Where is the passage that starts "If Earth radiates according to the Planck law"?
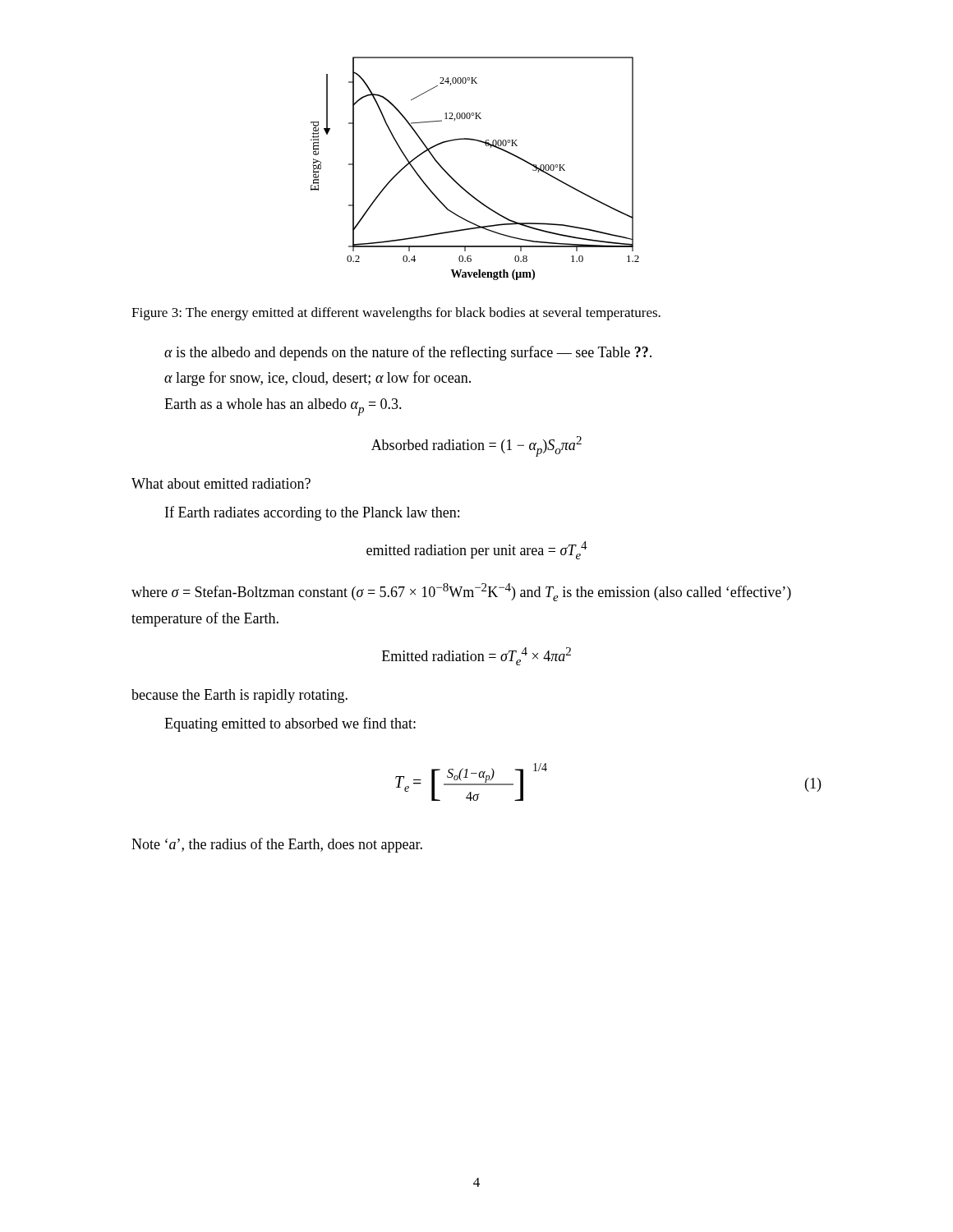953x1232 pixels. [x=313, y=512]
